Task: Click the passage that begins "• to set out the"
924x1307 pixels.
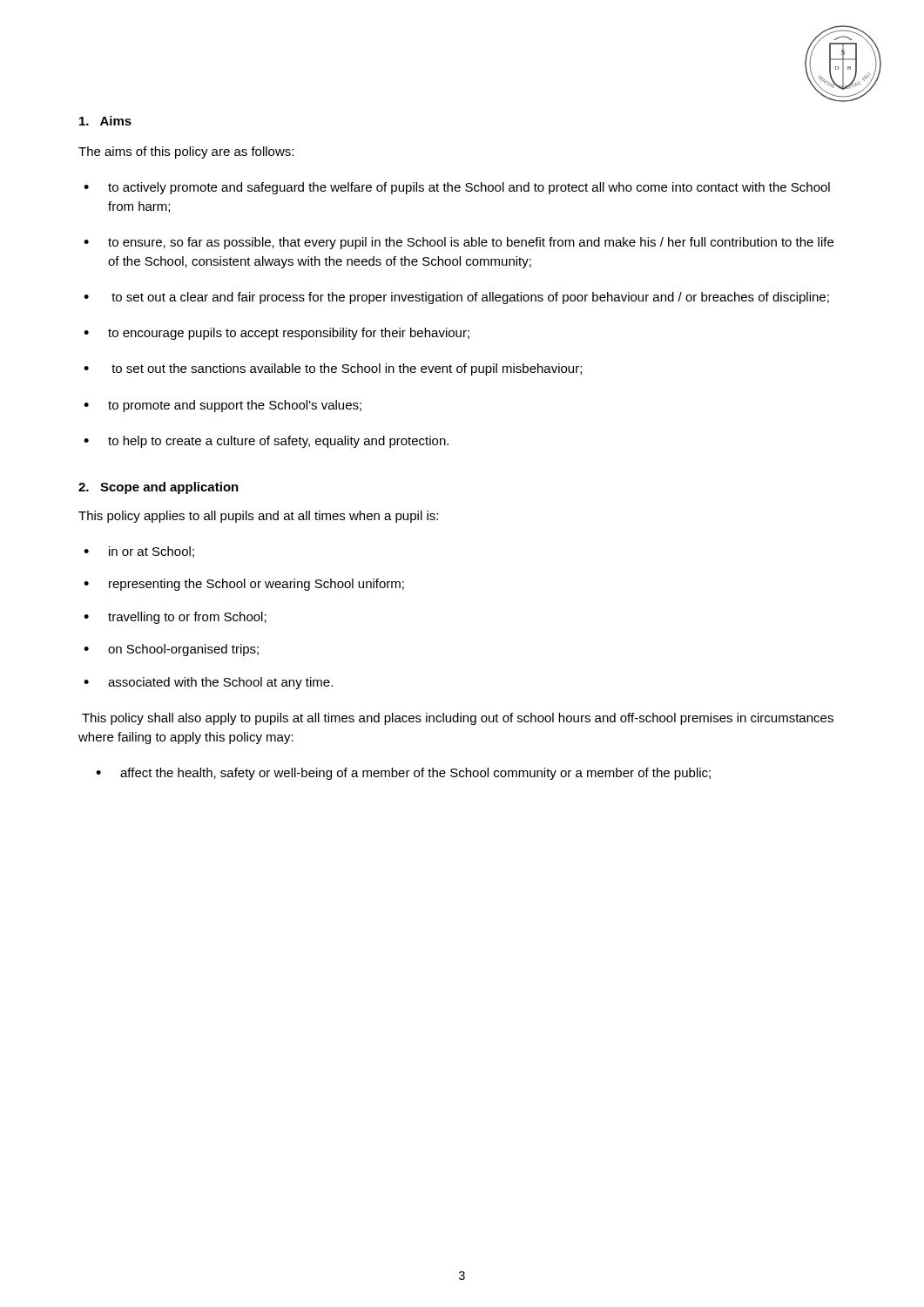Action: tap(462, 369)
